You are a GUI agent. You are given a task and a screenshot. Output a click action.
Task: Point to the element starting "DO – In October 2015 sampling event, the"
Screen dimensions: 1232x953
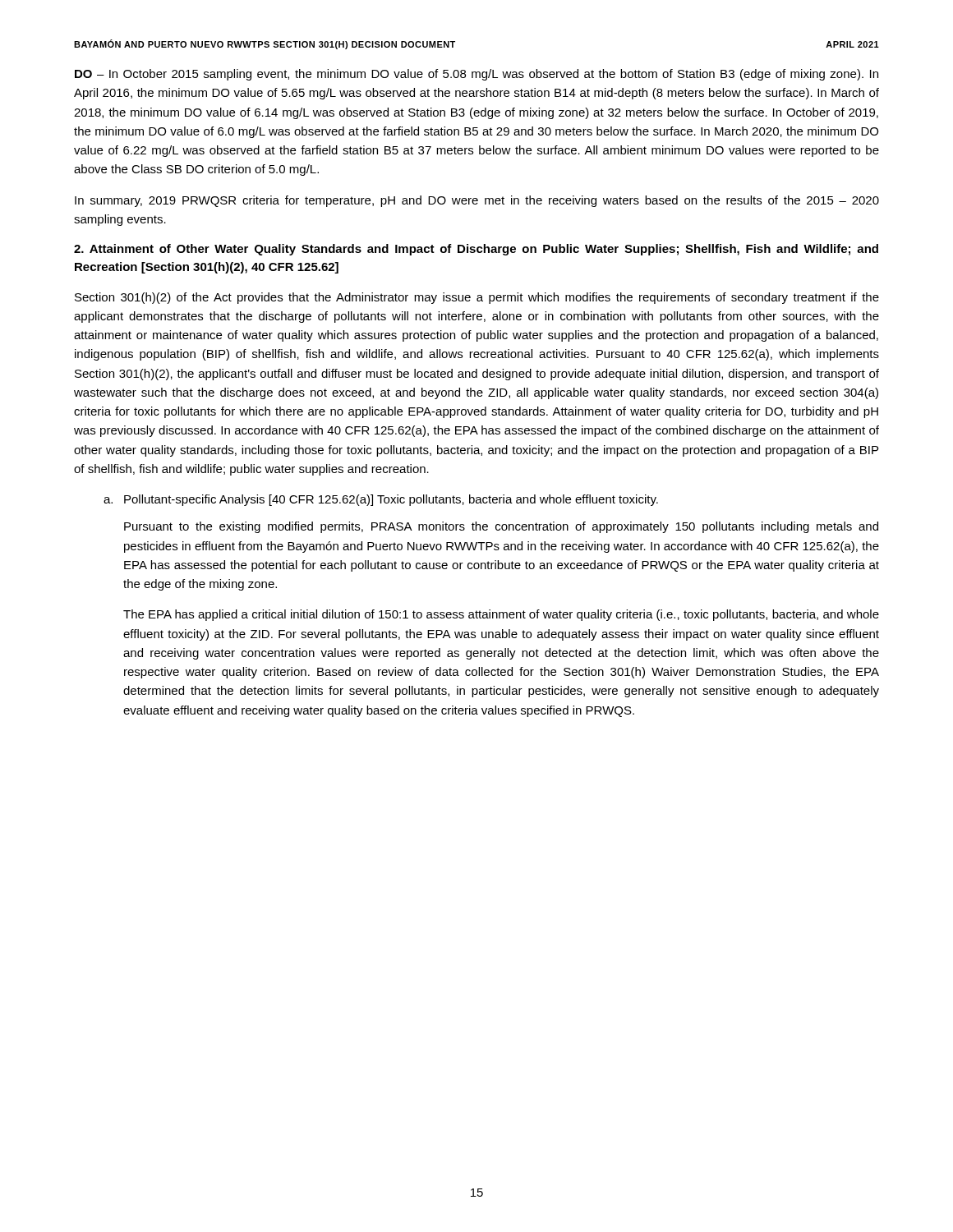coord(476,121)
